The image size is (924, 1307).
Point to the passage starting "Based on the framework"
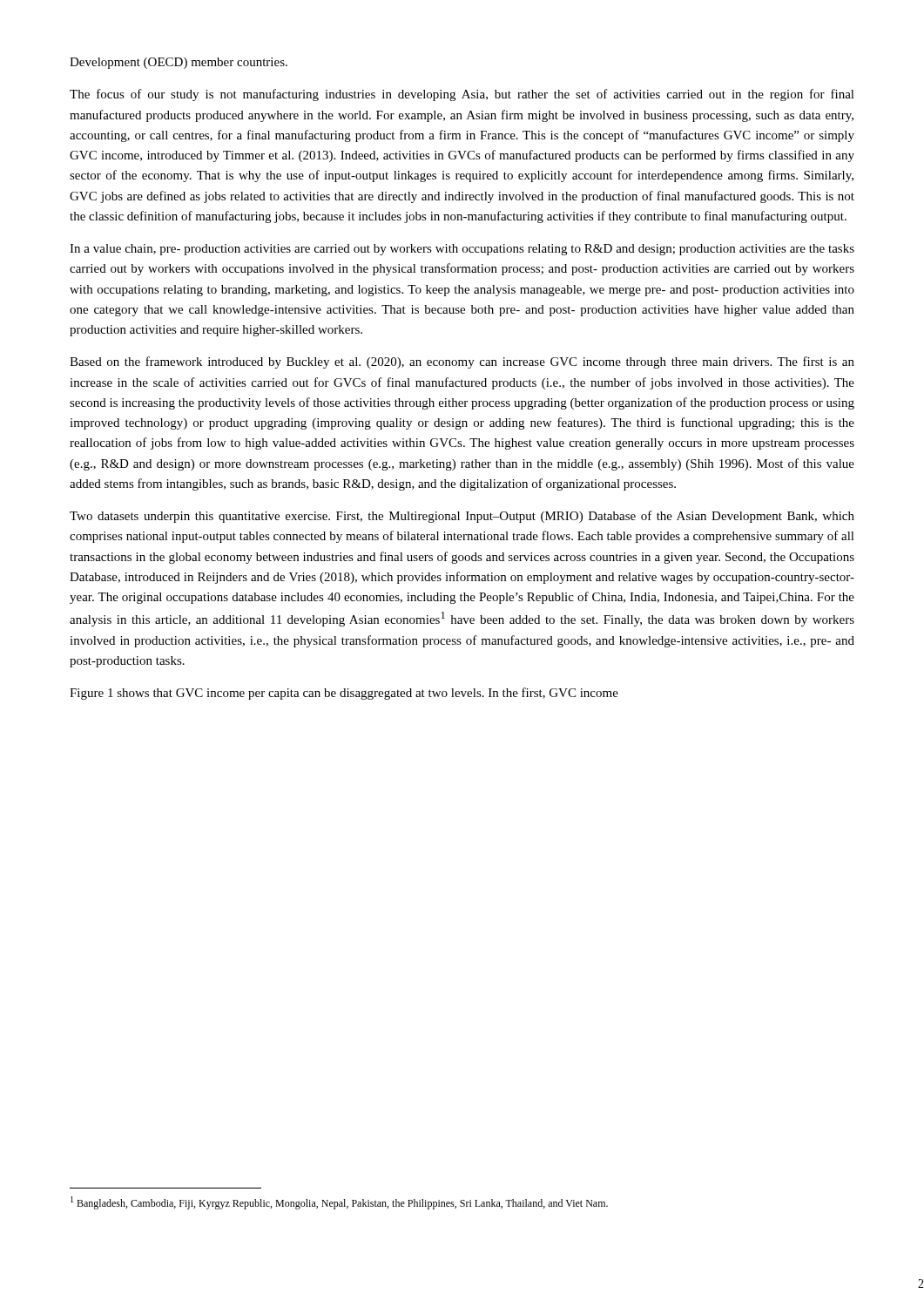tap(462, 423)
